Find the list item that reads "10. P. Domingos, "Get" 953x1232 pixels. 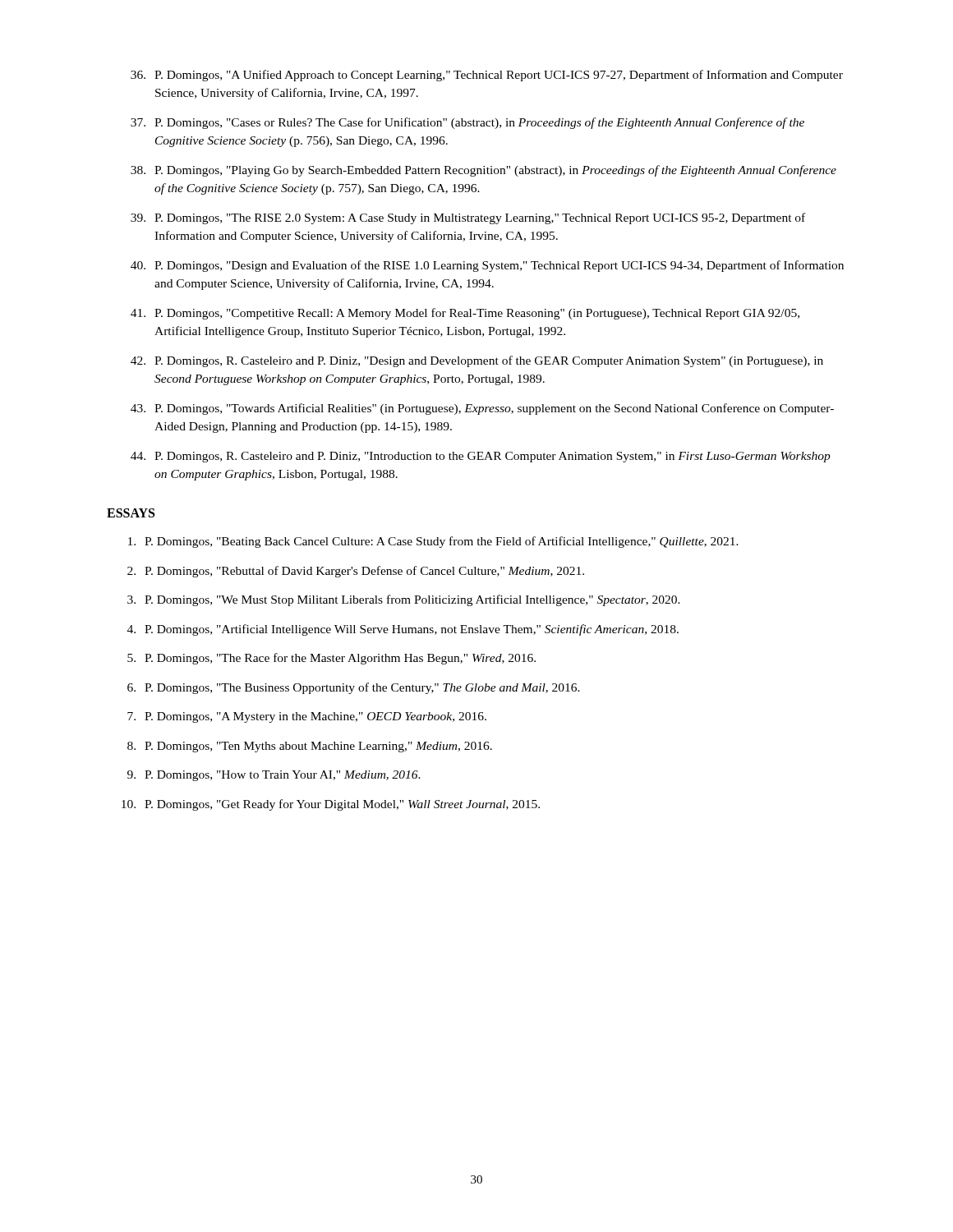pyautogui.click(x=476, y=804)
